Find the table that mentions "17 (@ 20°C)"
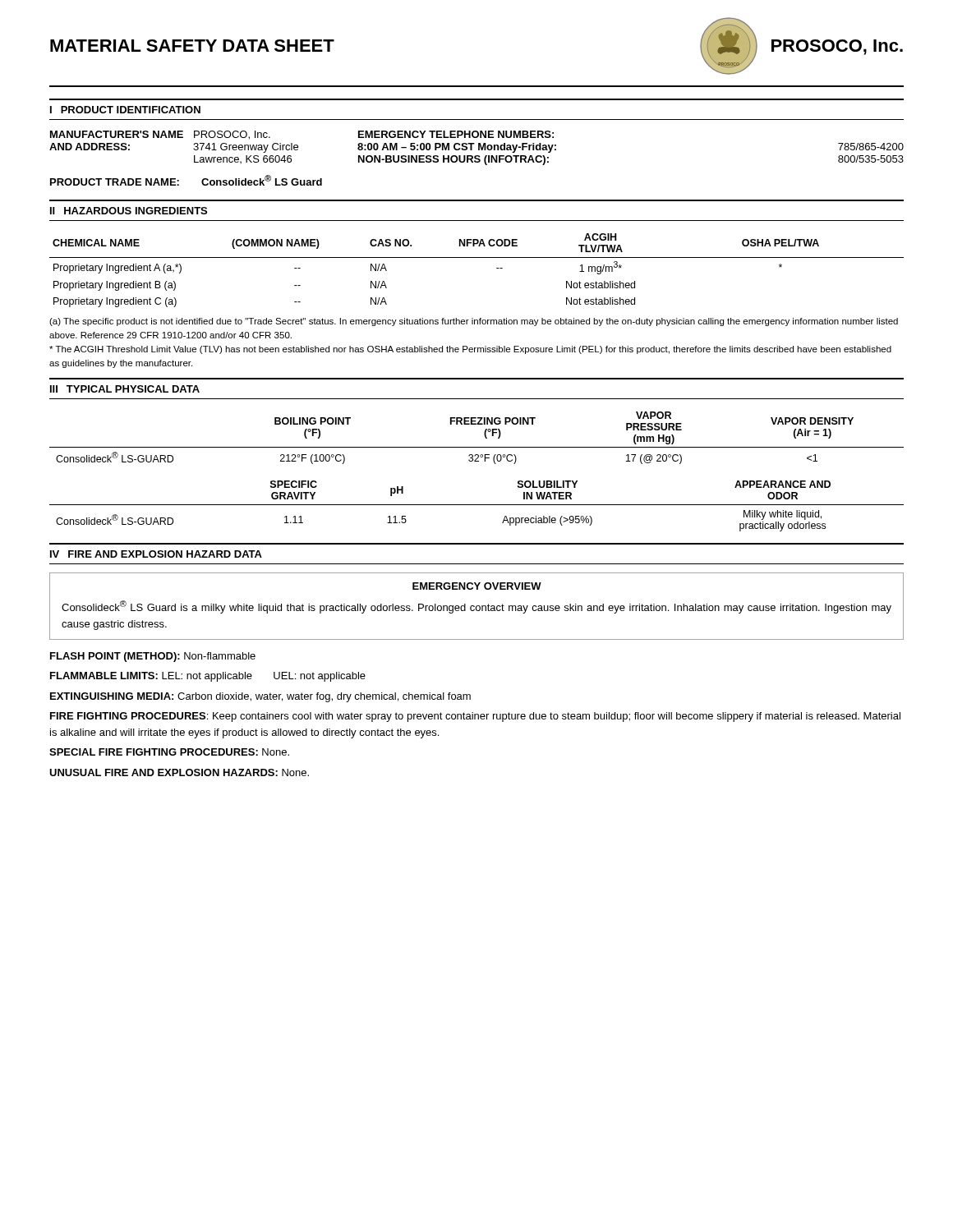953x1232 pixels. coord(476,438)
